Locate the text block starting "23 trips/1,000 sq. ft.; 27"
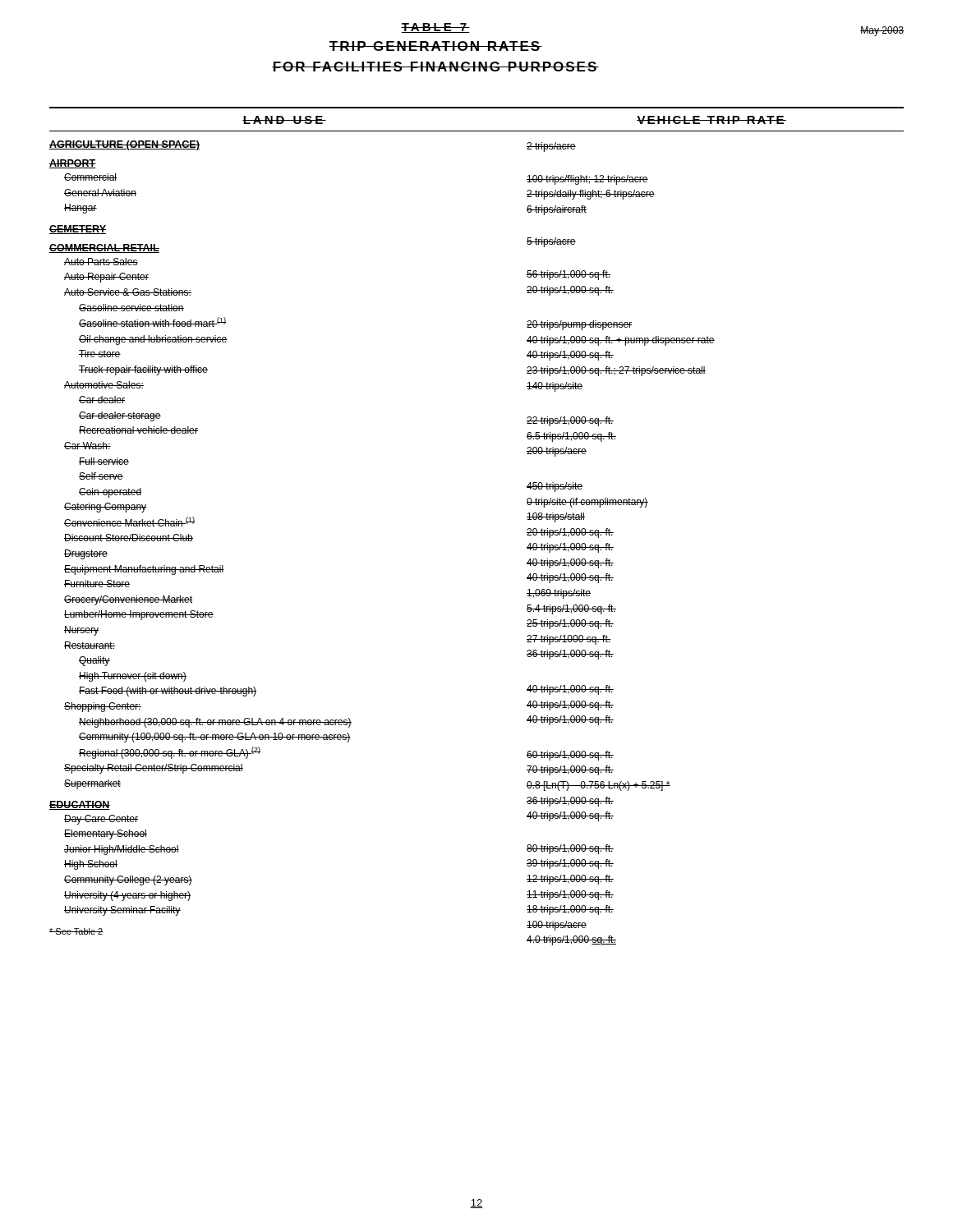This screenshot has width=953, height=1232. 616,370
